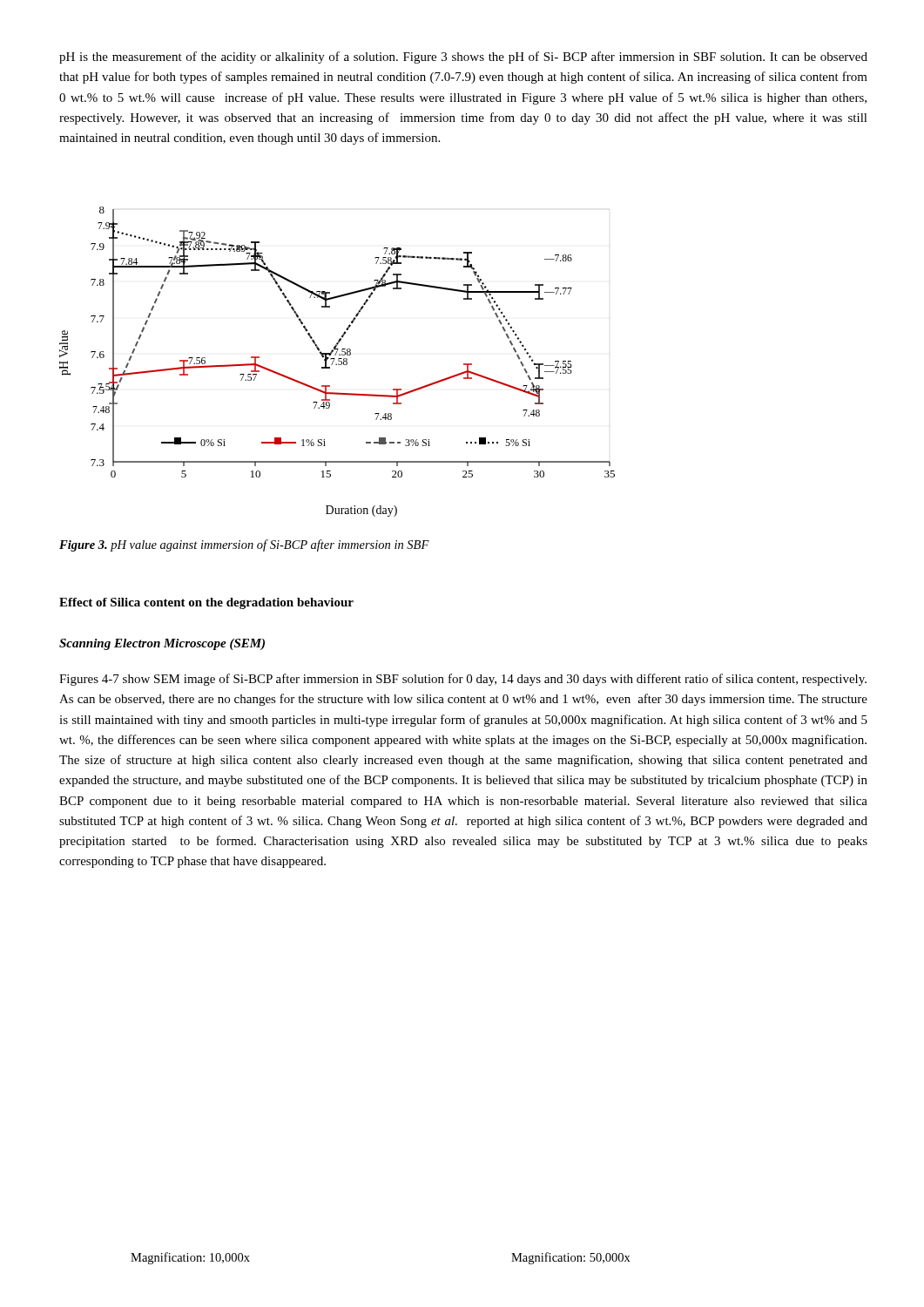Point to the text starting "pH is the measurement of the acidity"
The width and height of the screenshot is (924, 1307).
coord(463,97)
